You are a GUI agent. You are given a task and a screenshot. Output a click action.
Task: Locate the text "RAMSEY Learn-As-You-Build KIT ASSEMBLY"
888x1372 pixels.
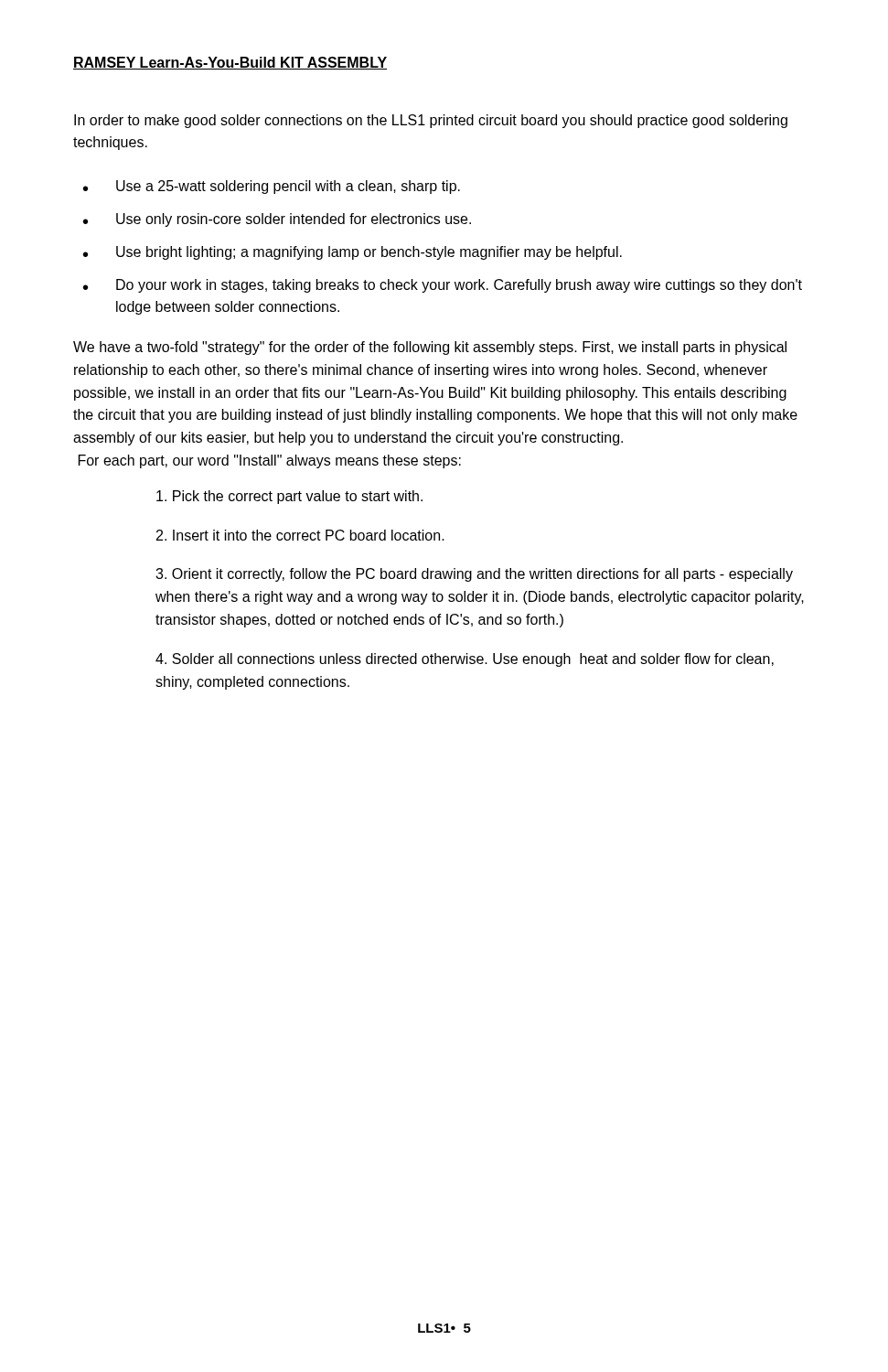(230, 63)
